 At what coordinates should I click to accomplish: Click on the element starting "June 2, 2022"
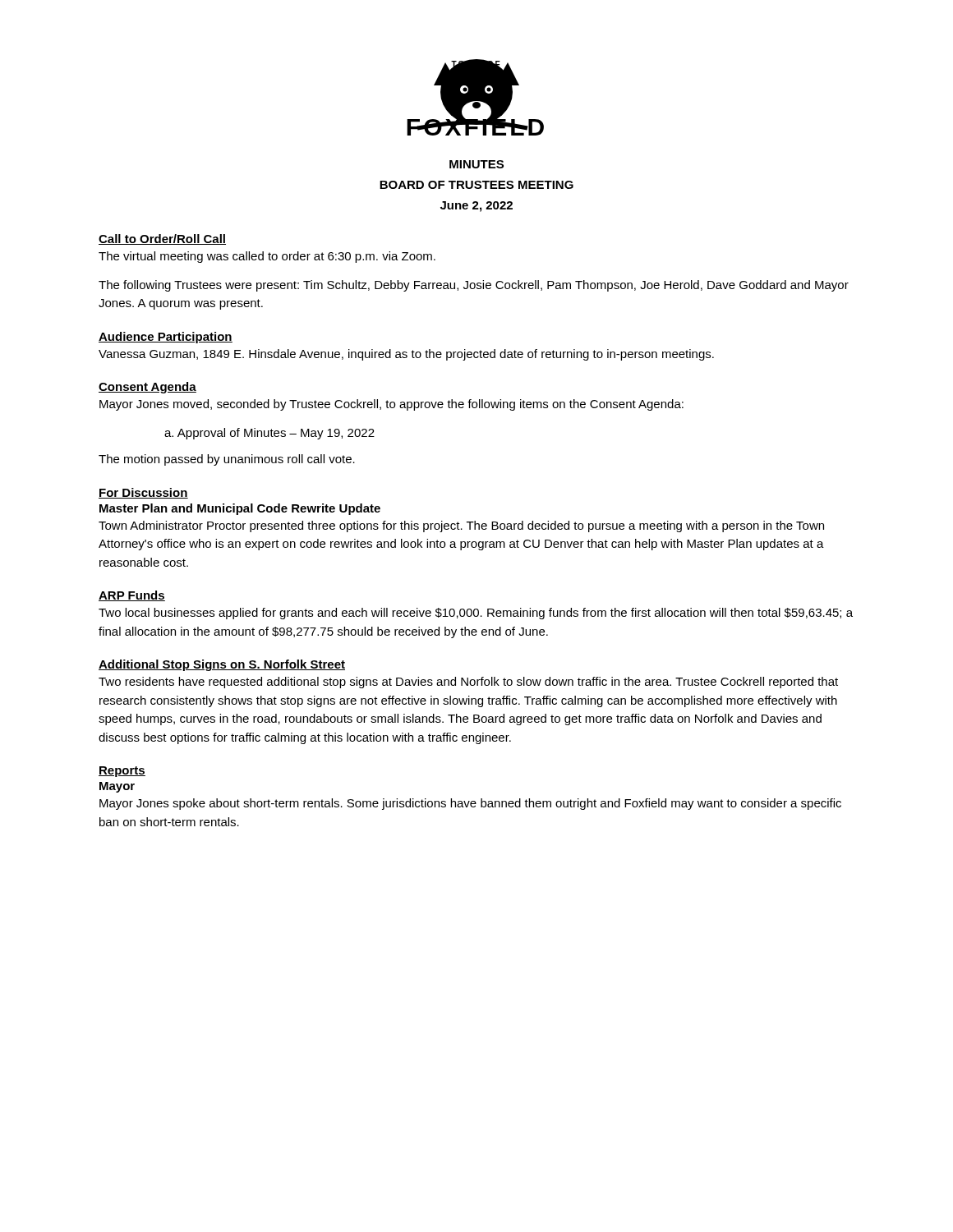pos(476,205)
